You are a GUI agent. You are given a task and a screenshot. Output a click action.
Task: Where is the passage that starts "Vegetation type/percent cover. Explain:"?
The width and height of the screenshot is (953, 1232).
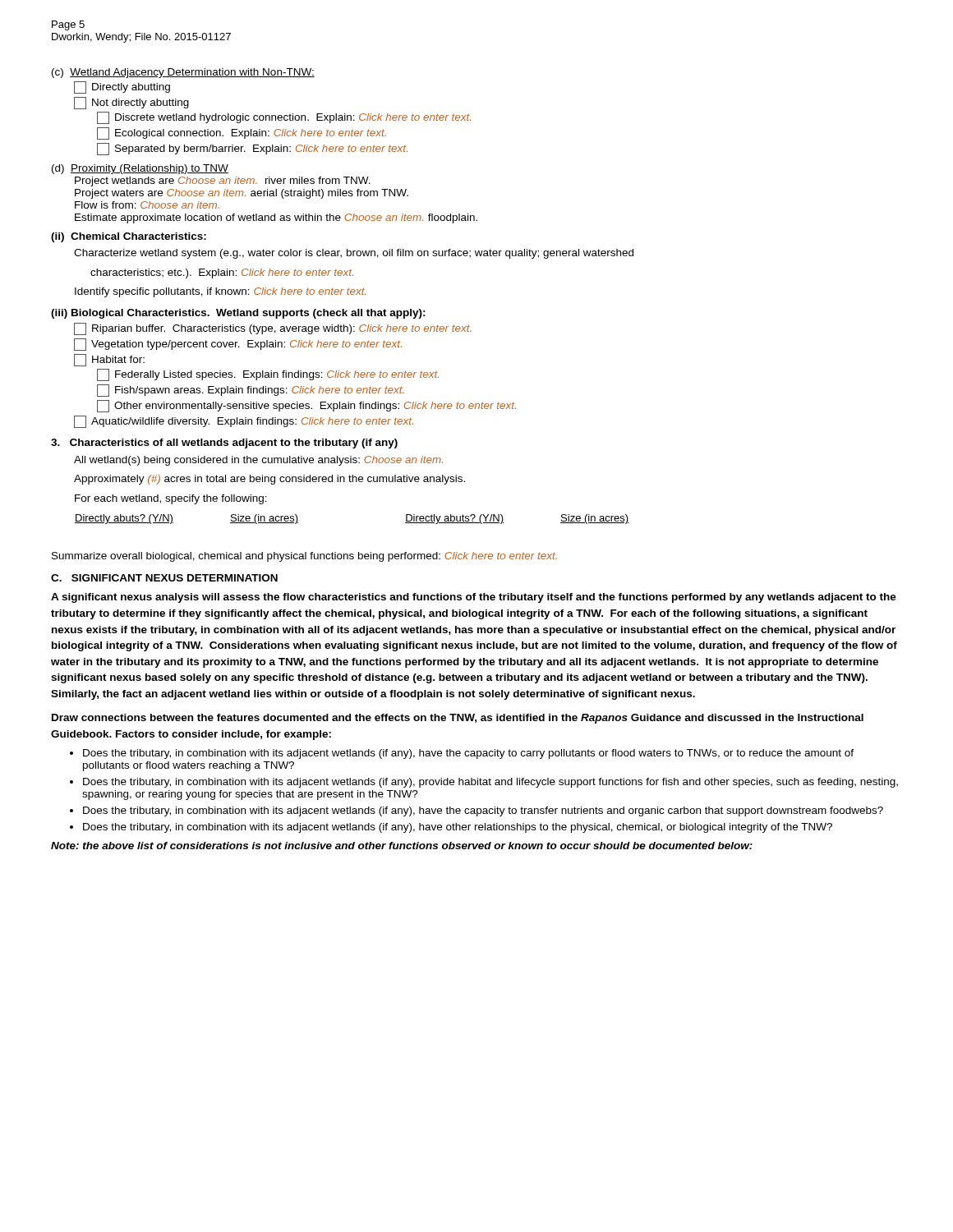point(239,344)
